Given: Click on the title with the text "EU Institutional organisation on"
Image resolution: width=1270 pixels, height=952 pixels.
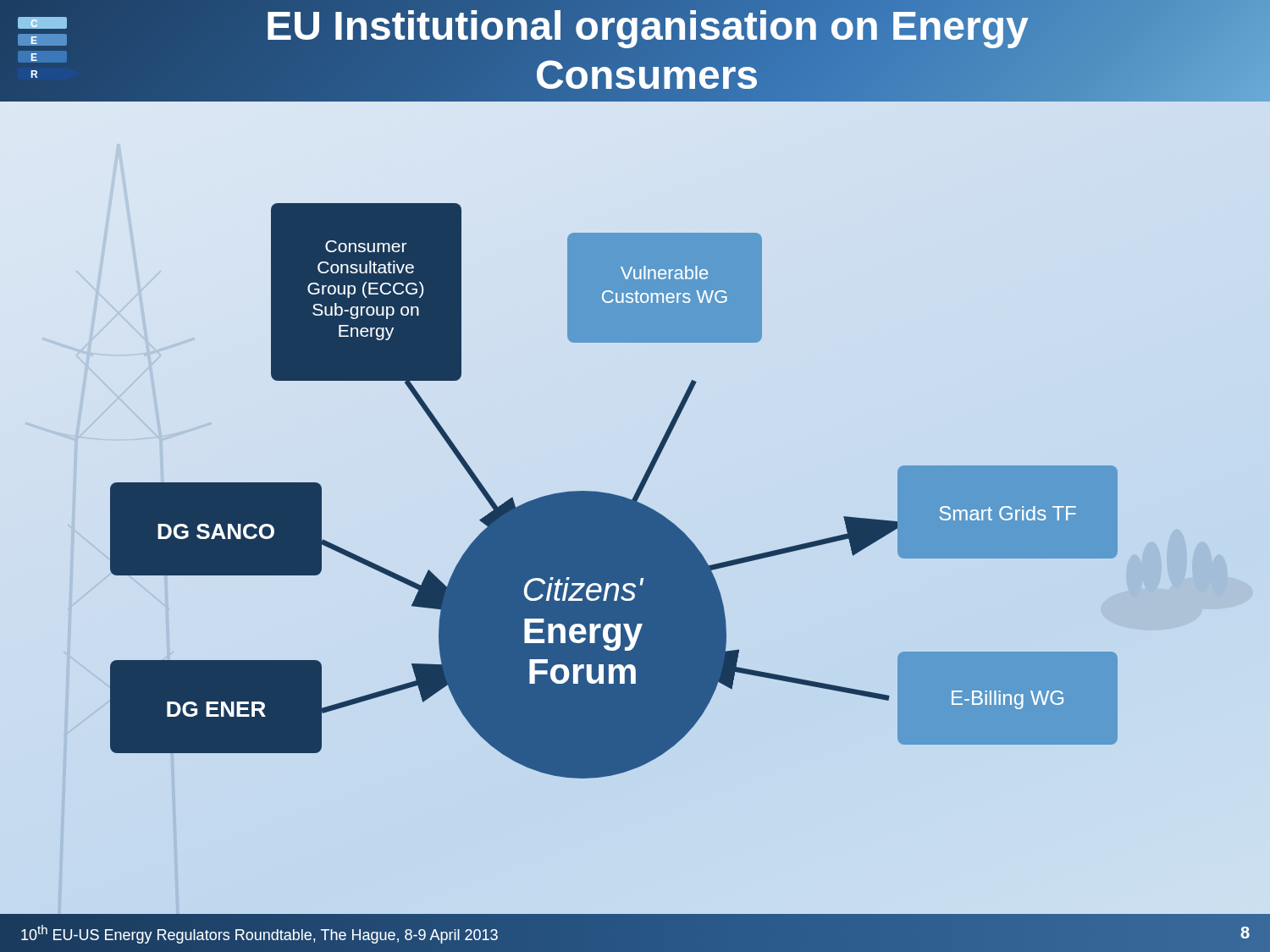Looking at the screenshot, I should [x=647, y=51].
